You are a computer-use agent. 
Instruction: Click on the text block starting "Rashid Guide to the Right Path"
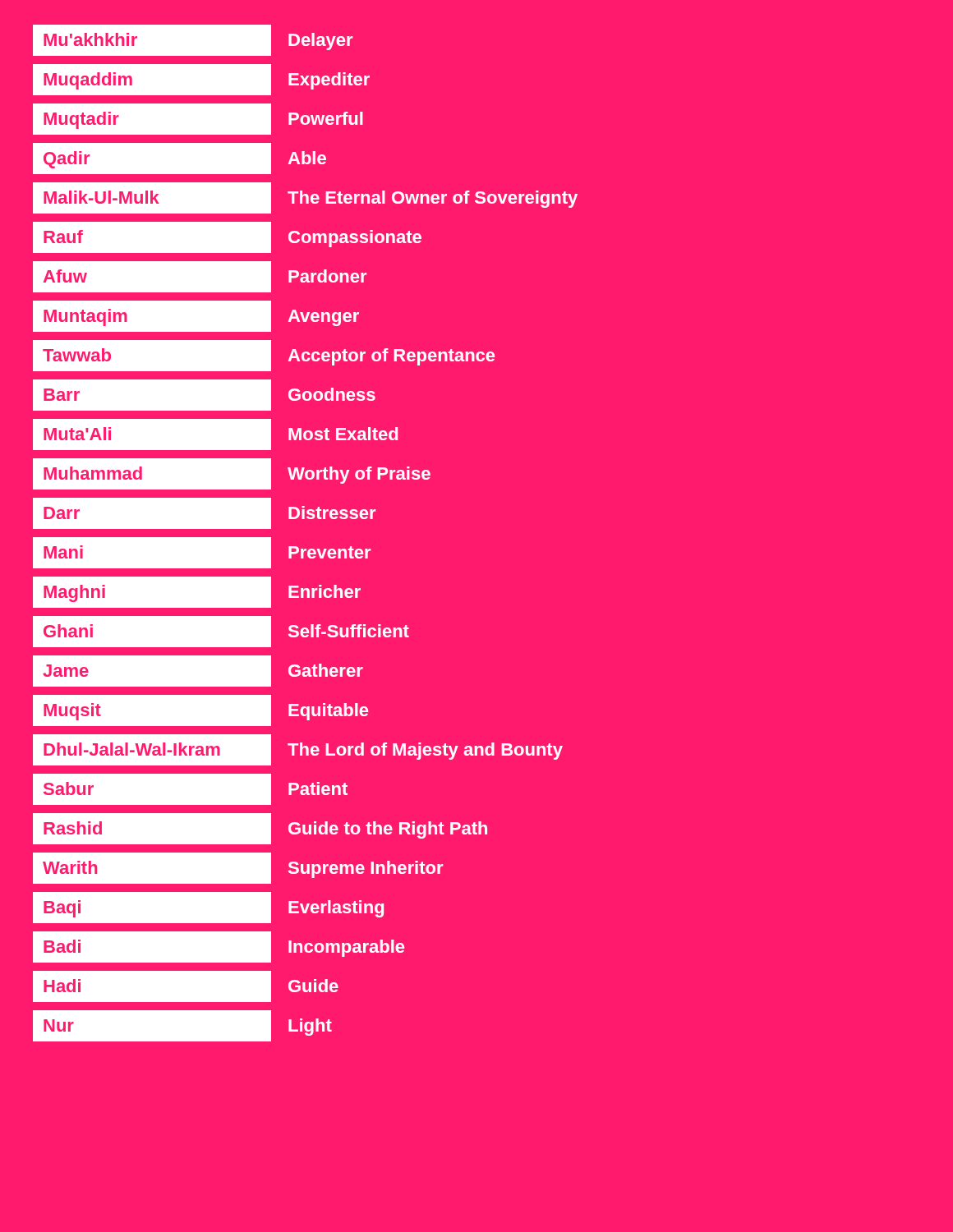[x=476, y=829]
